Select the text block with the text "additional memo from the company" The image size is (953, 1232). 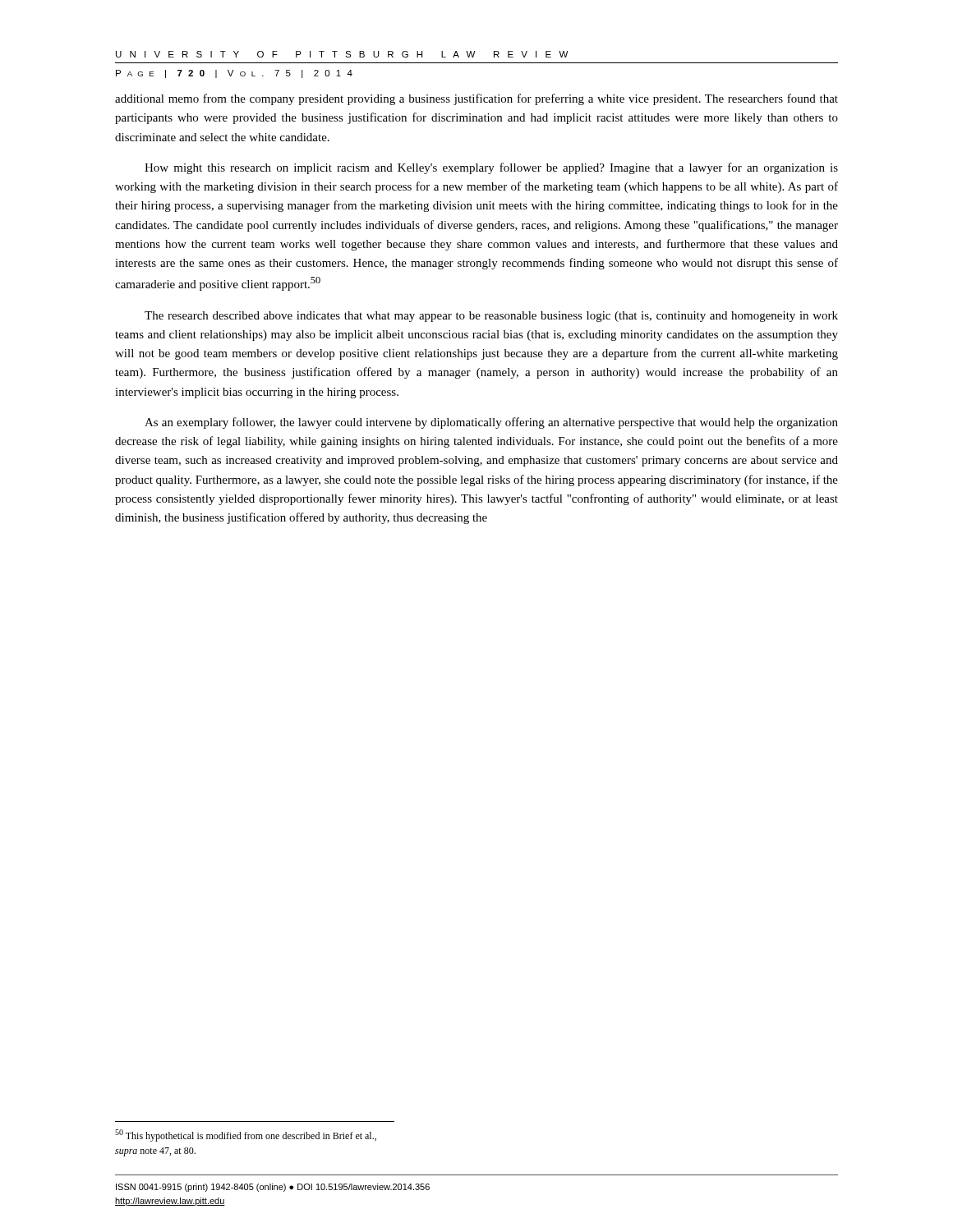pos(476,118)
